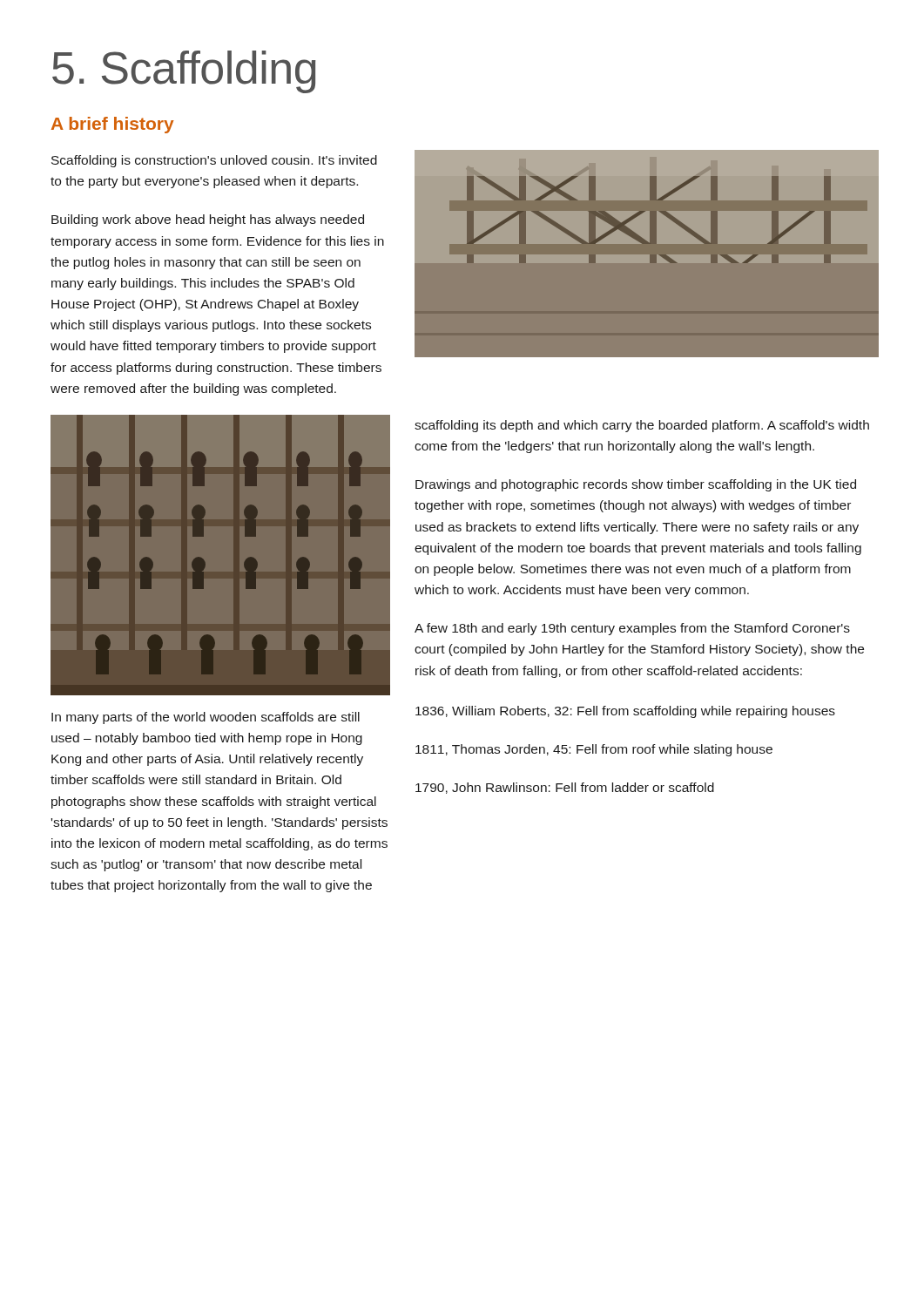Select the list item that says "1836, William Roberts, 32:"
Image resolution: width=924 pixels, height=1307 pixels.
625,710
